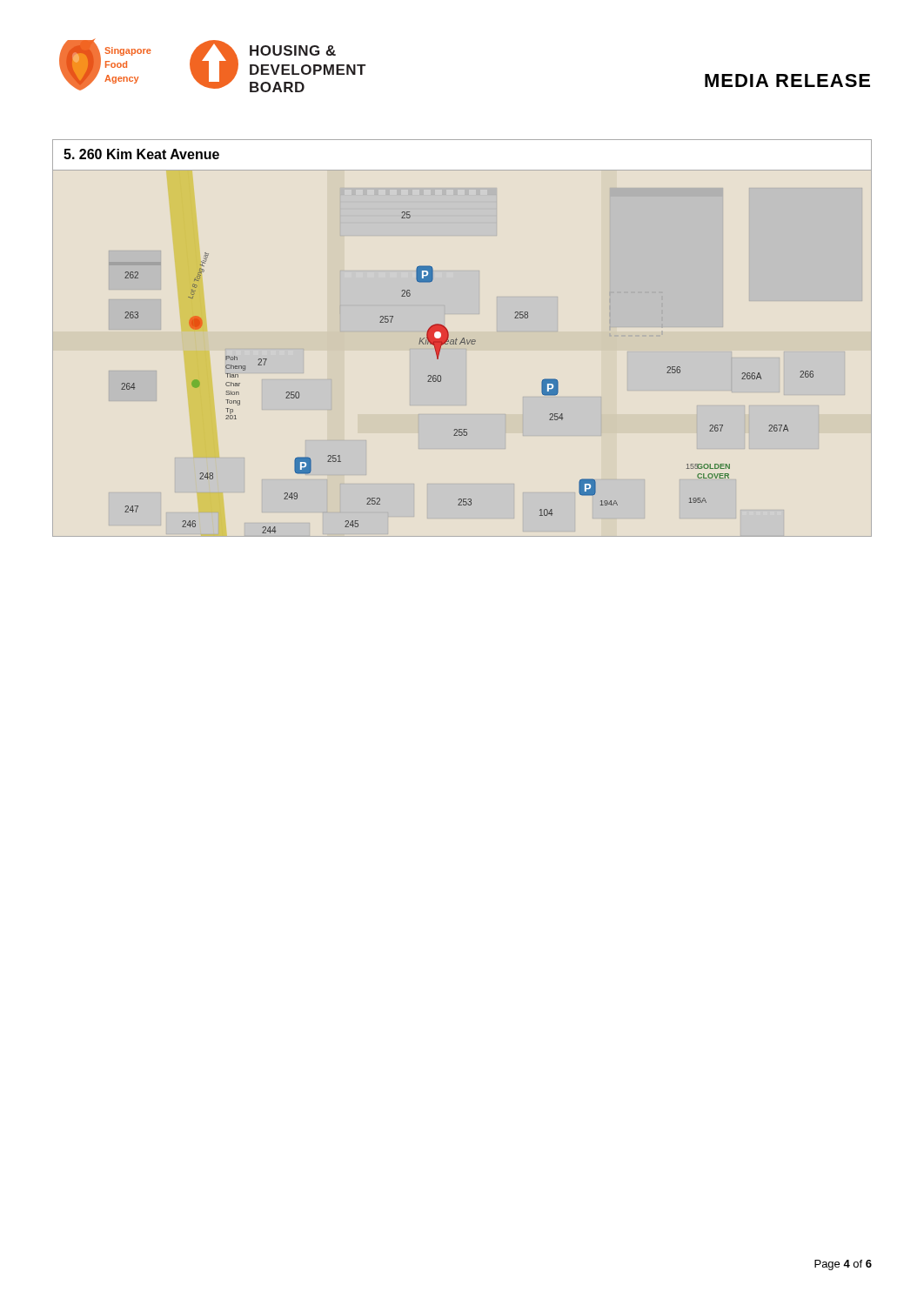Click on the map
Screen dimensions: 1305x924
point(462,353)
